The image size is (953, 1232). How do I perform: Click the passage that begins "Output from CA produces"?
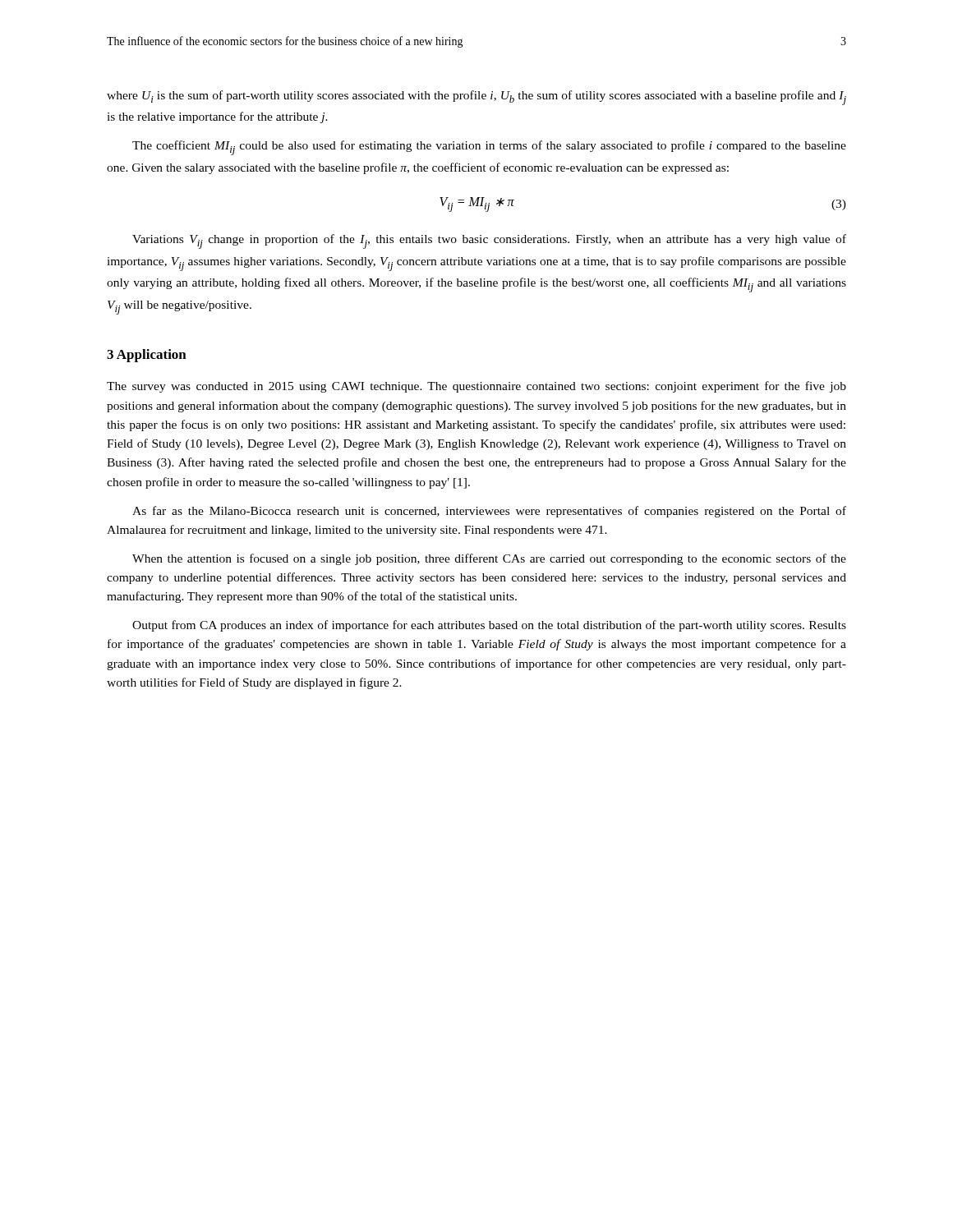click(x=476, y=653)
